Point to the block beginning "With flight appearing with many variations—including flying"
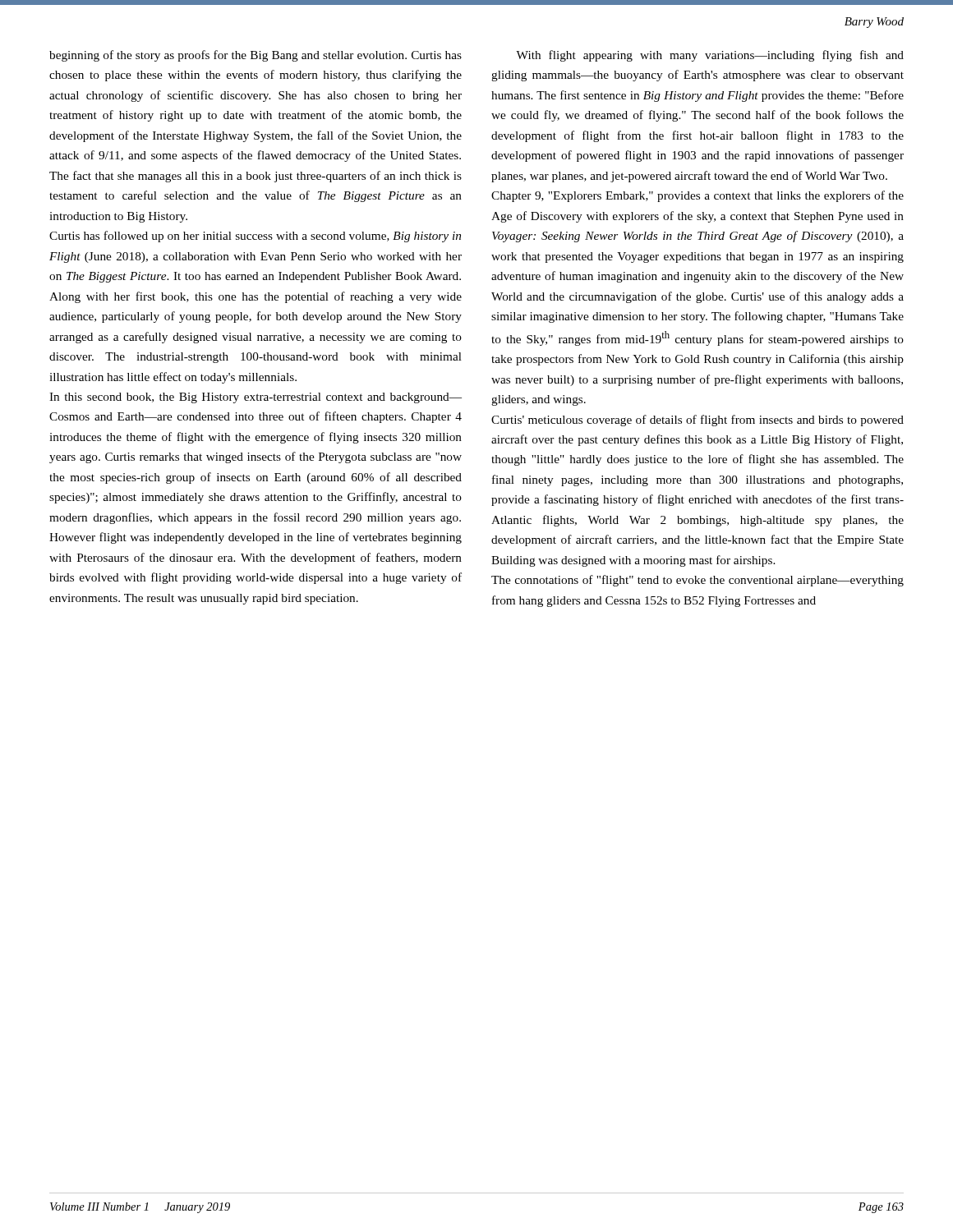 (698, 116)
